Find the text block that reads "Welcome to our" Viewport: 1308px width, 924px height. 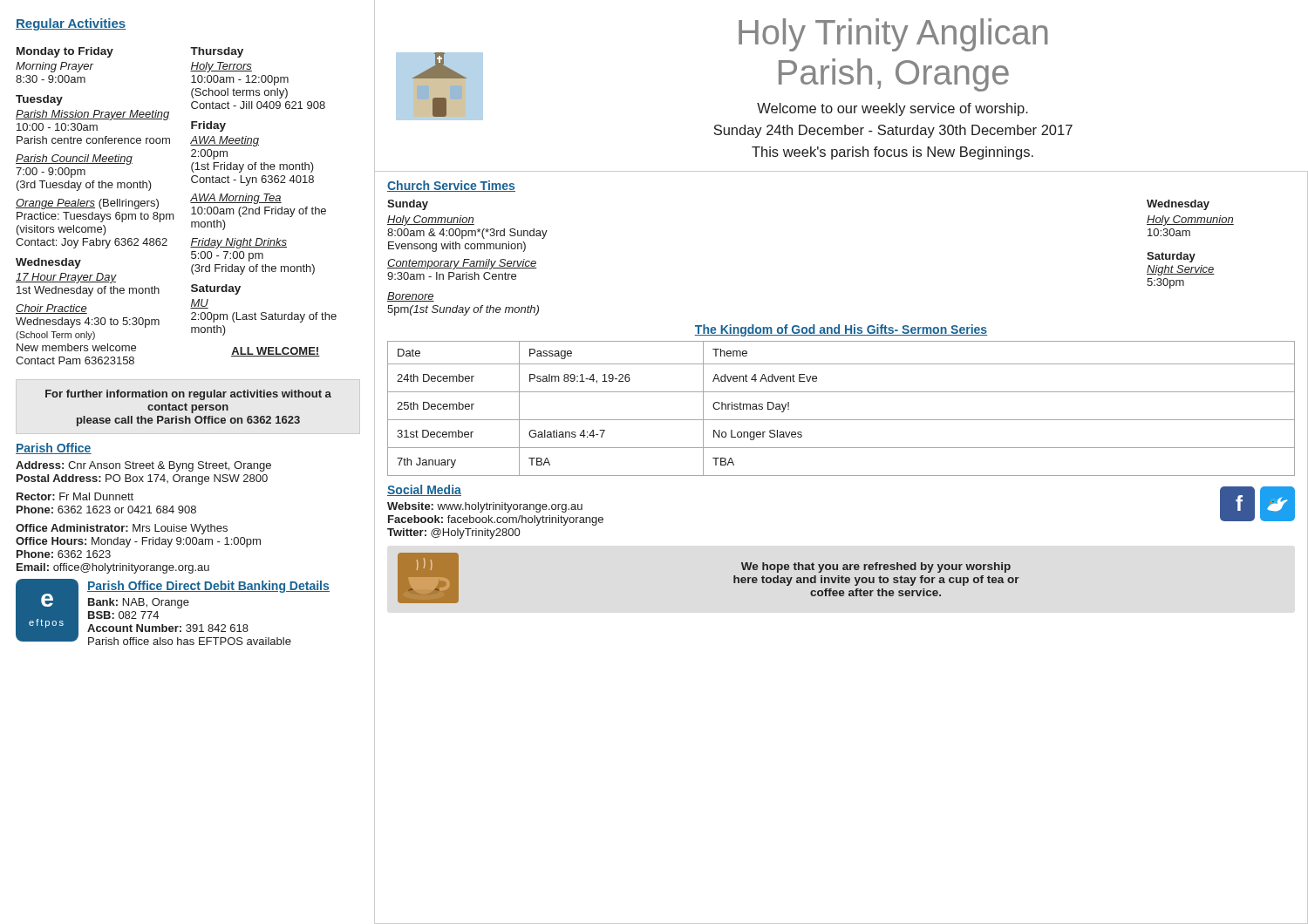[893, 130]
